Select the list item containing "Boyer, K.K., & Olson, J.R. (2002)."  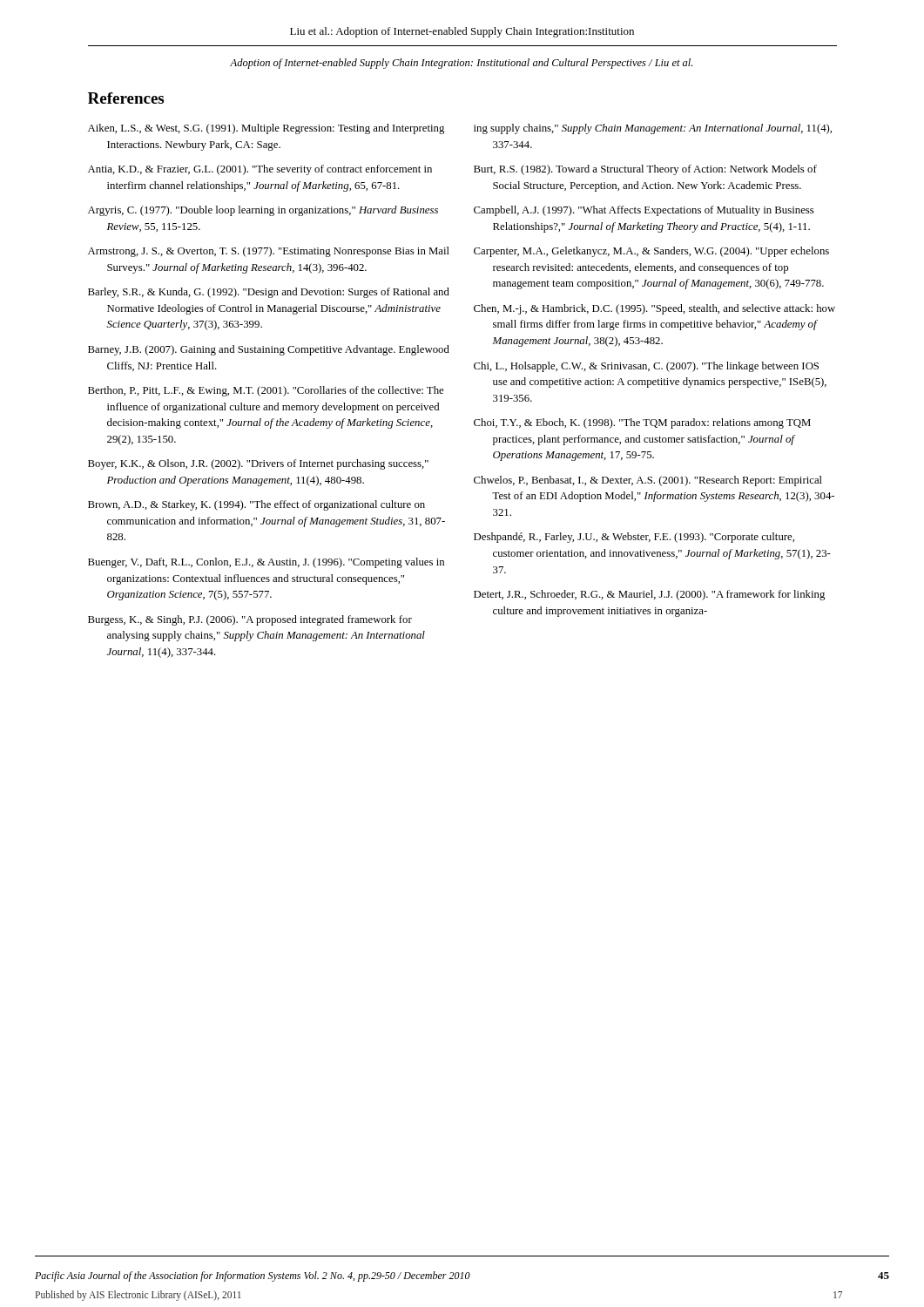(x=258, y=472)
